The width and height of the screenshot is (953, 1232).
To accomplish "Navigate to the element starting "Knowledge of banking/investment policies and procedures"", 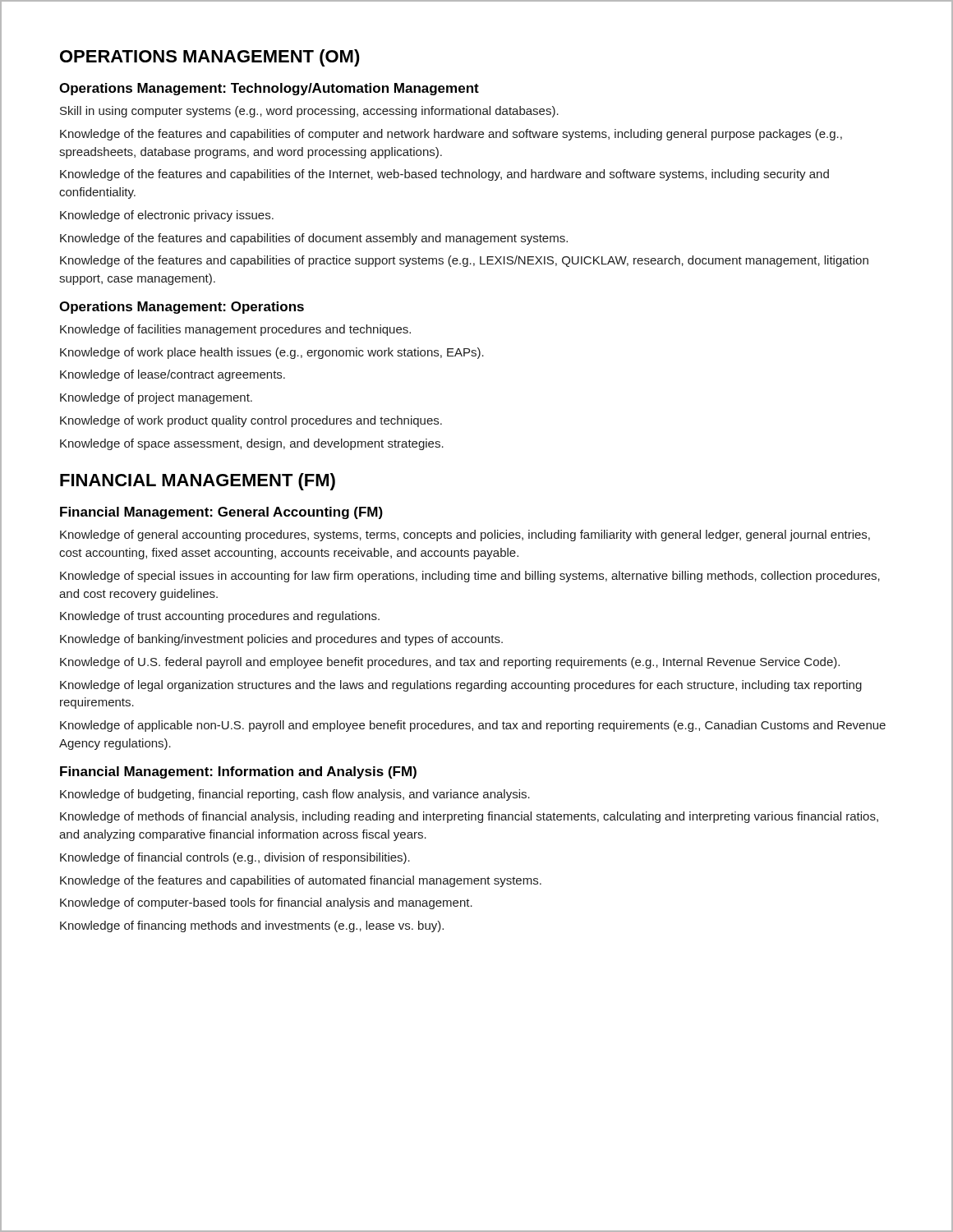I will [x=281, y=639].
